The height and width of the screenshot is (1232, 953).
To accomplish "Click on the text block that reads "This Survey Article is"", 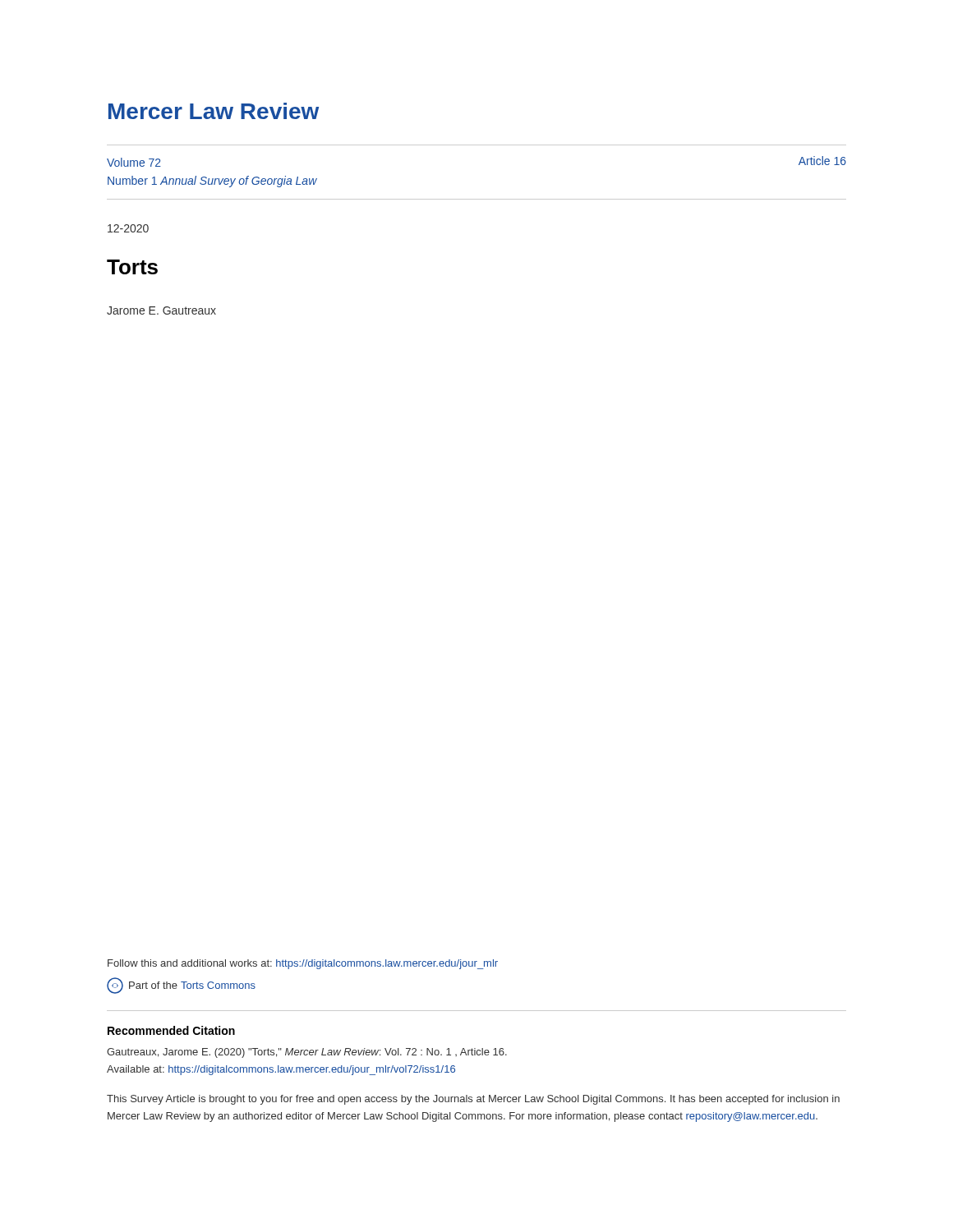I will [x=473, y=1107].
